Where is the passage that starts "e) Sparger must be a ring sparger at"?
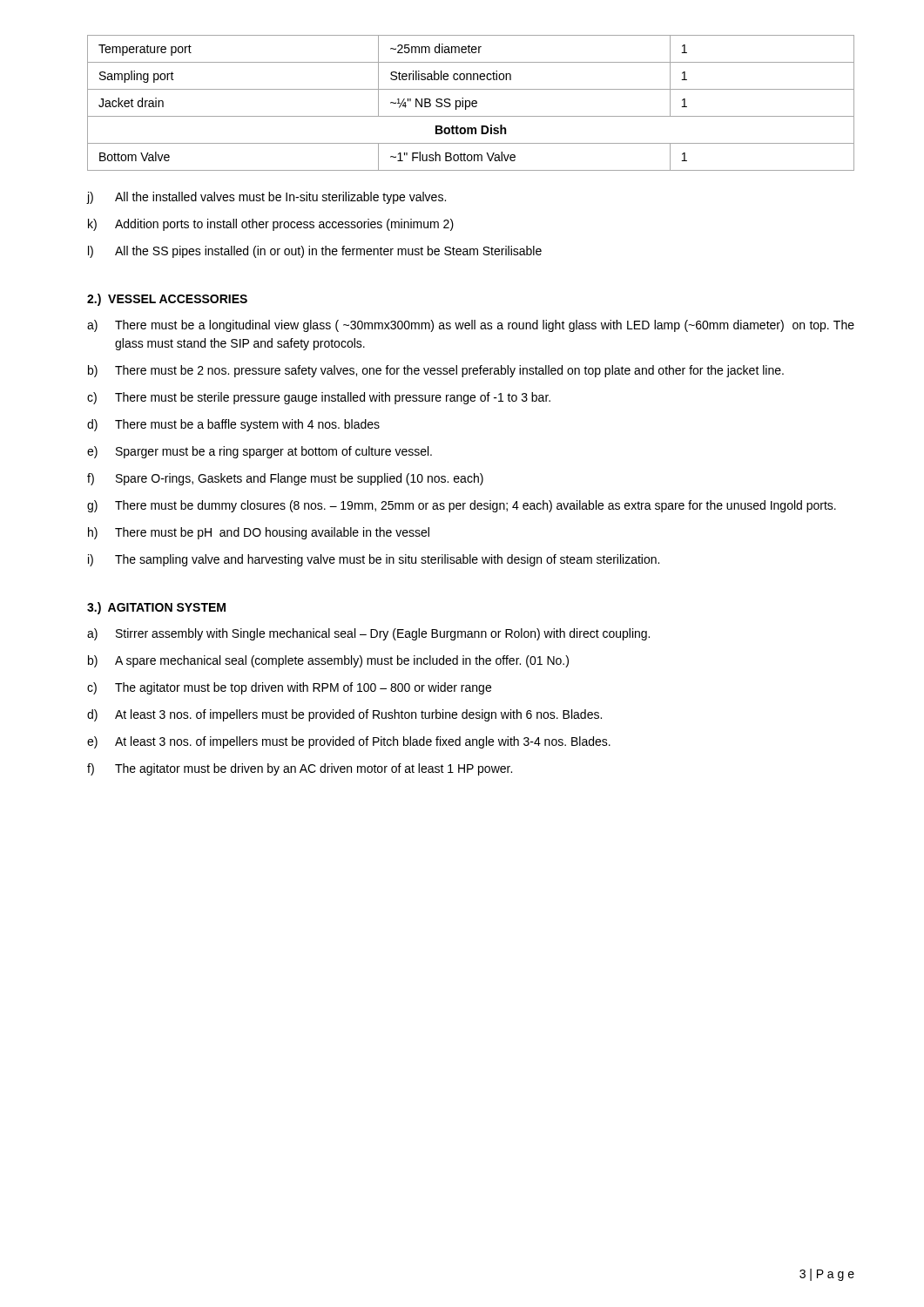Screen dimensions: 1307x924 click(260, 452)
